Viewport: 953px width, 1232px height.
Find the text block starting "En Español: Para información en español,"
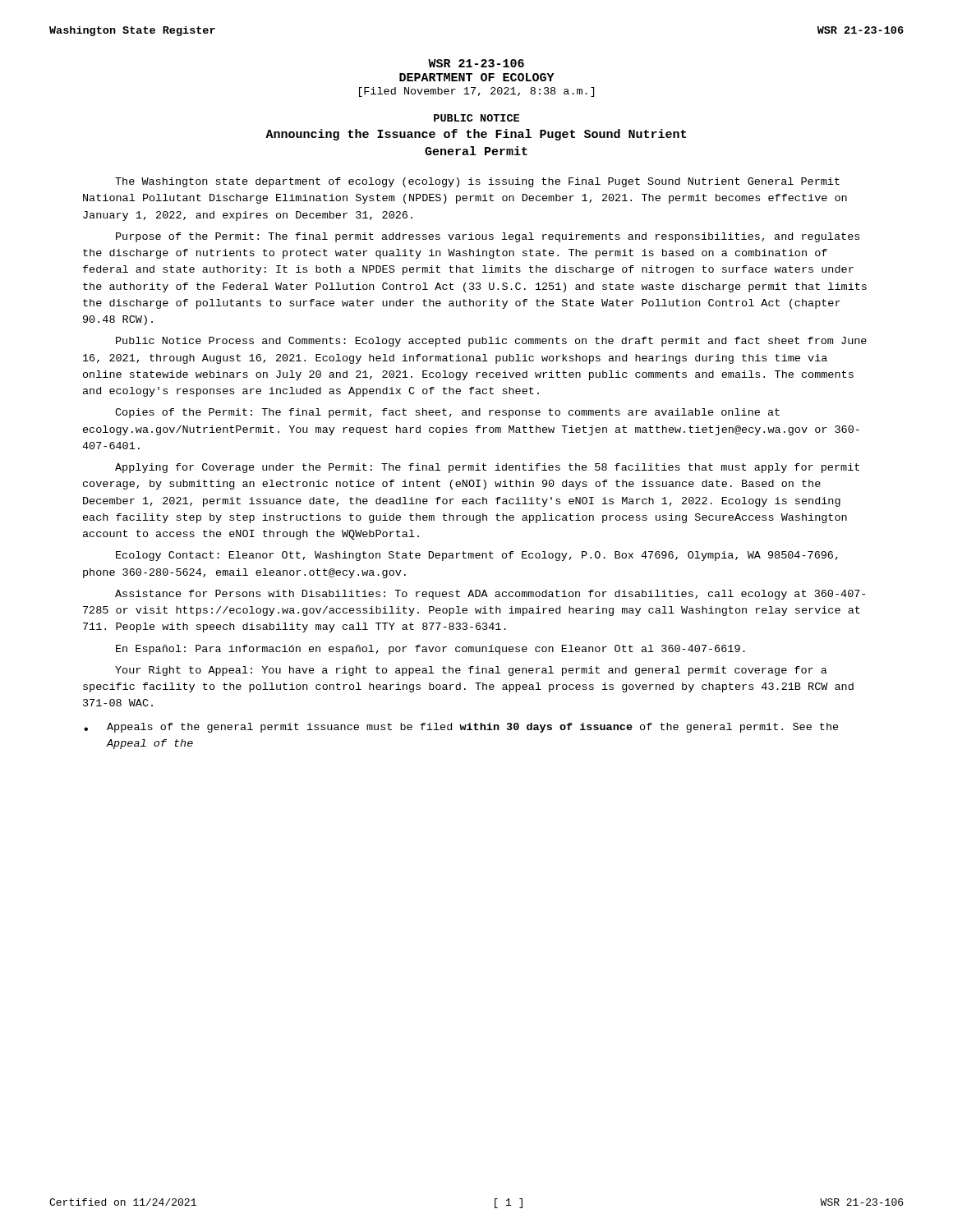(431, 649)
